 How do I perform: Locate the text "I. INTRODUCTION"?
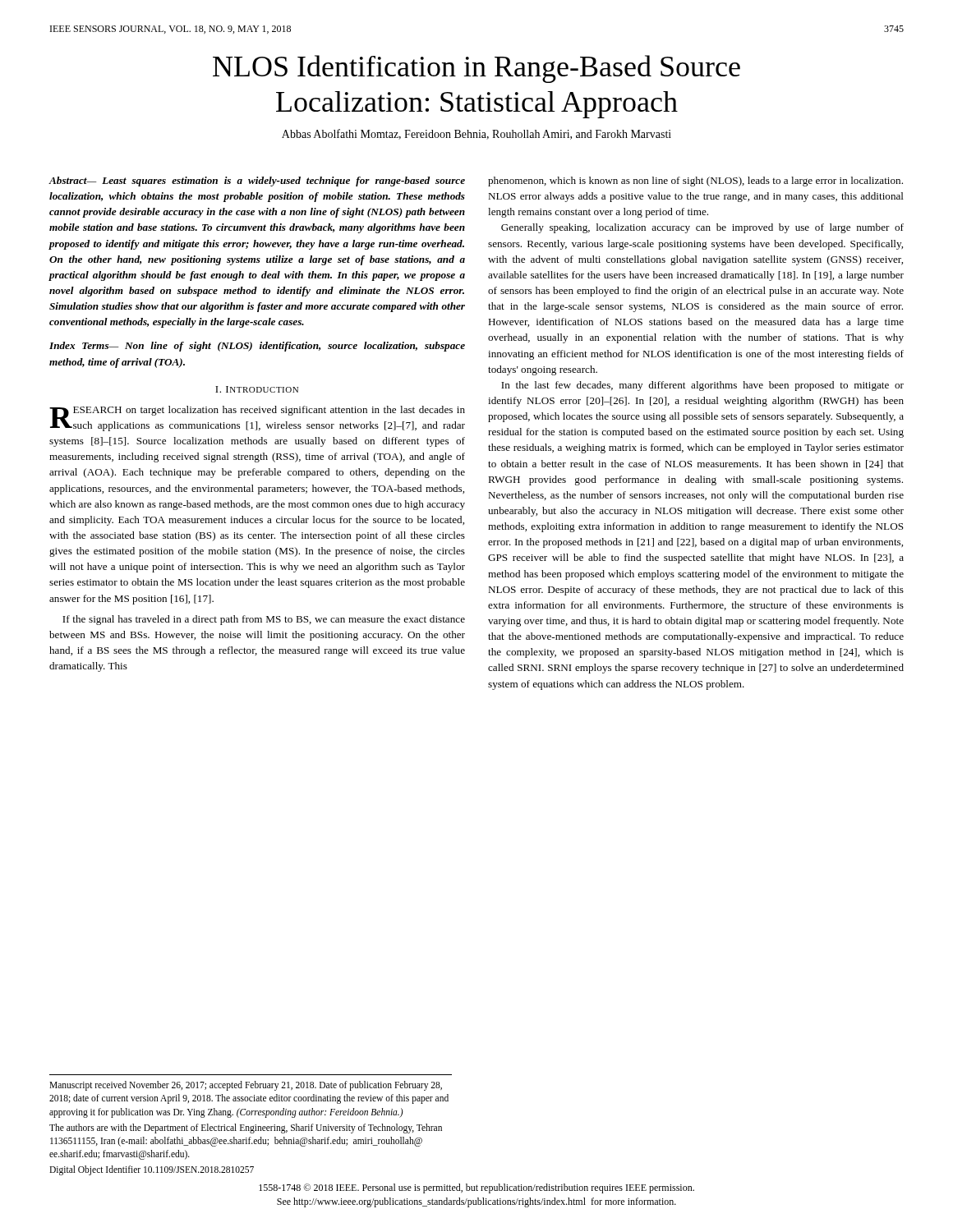pyautogui.click(x=257, y=389)
